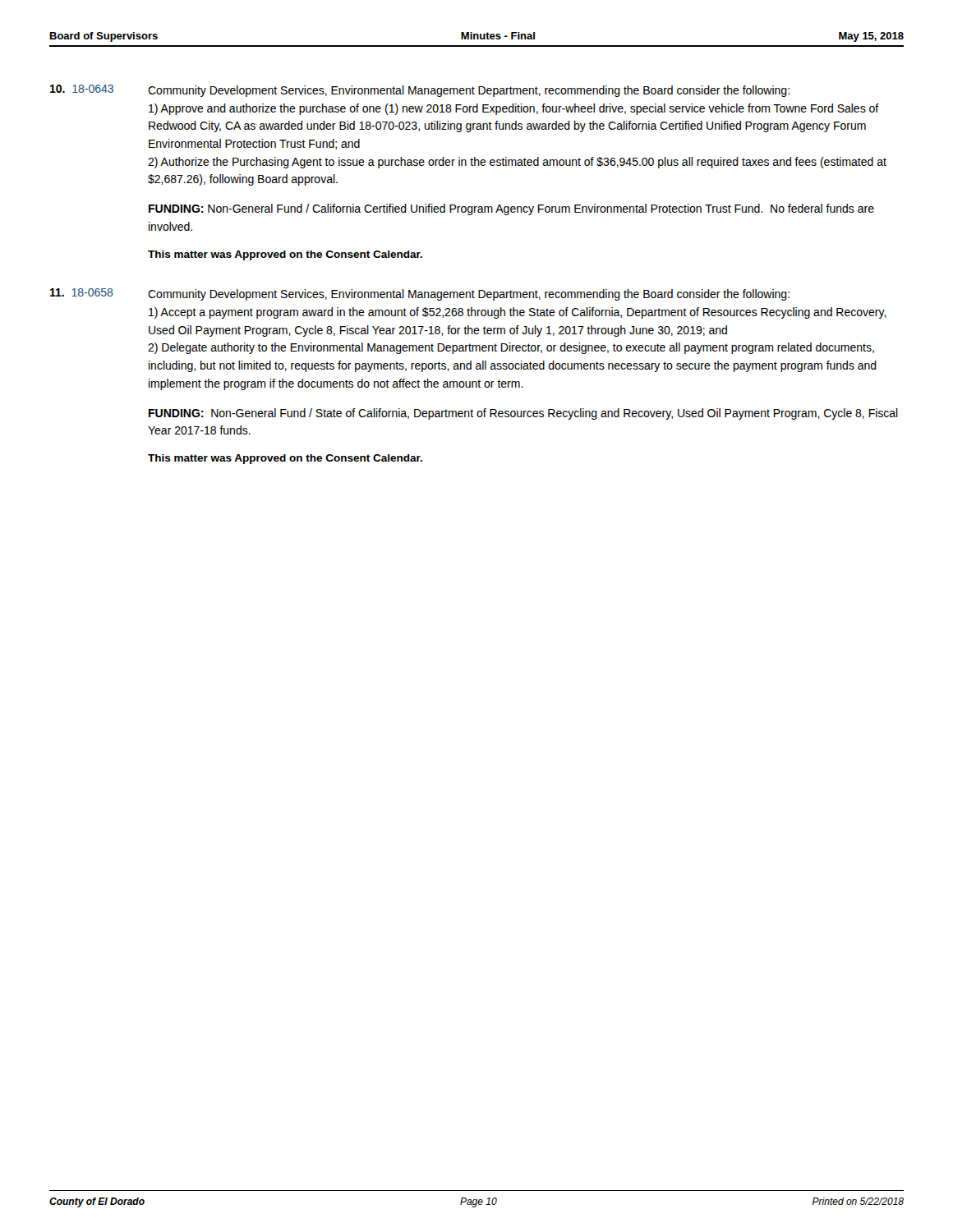Locate the block starting "10. 18-0643"
The image size is (953, 1232).
pos(82,89)
